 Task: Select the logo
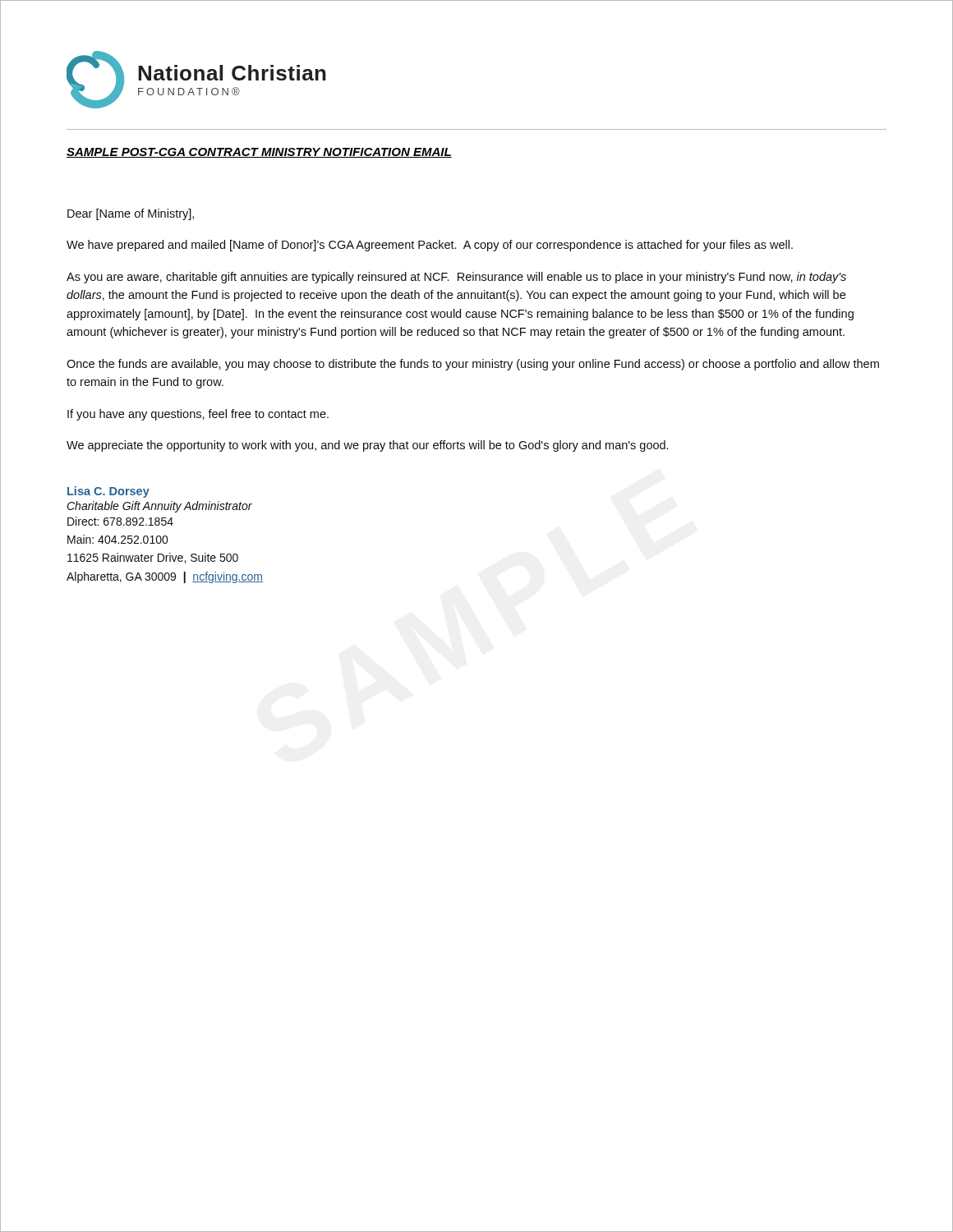coord(476,80)
